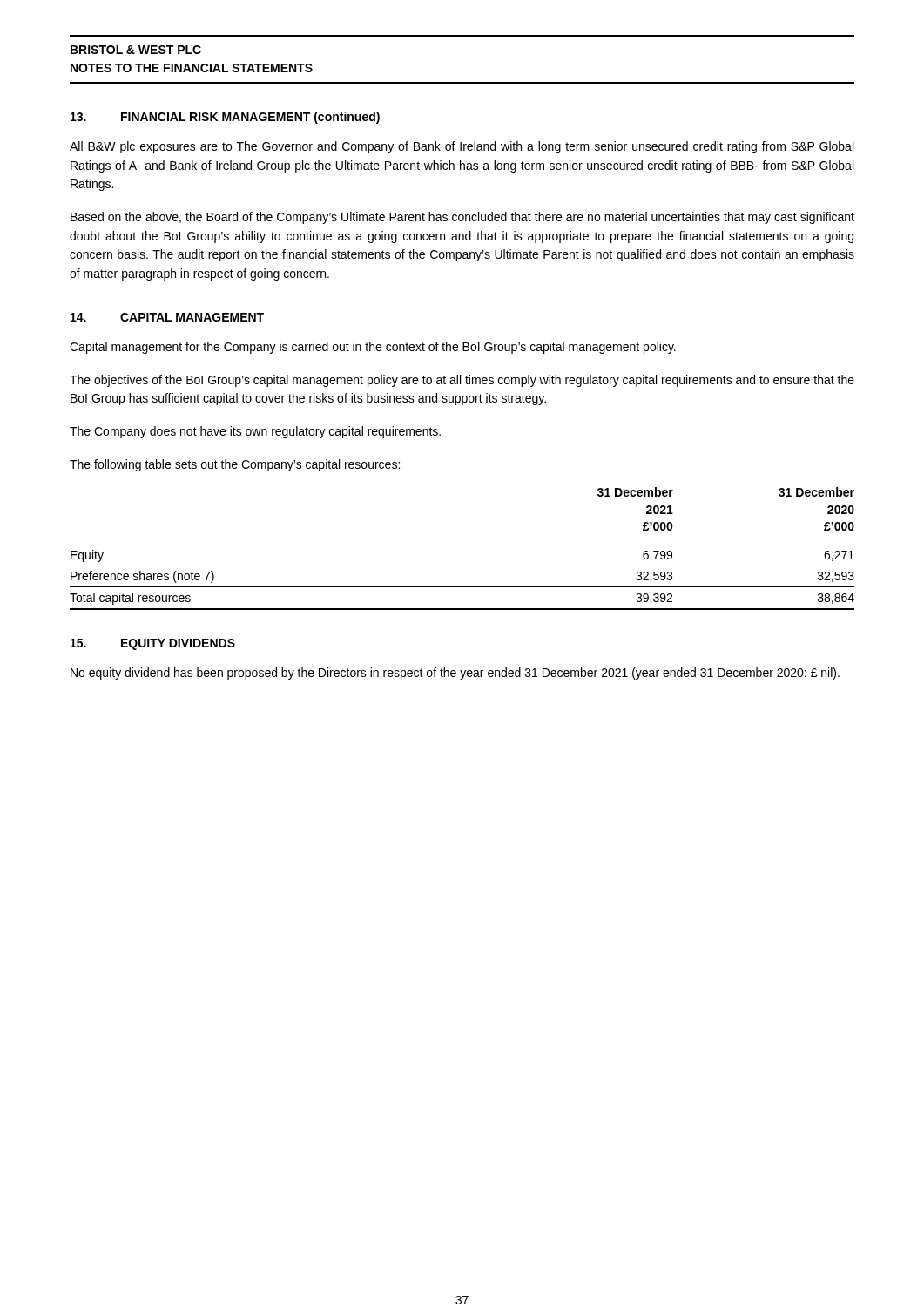Point to the block beginning "No equity dividend has been"
The width and height of the screenshot is (924, 1307).
455,673
